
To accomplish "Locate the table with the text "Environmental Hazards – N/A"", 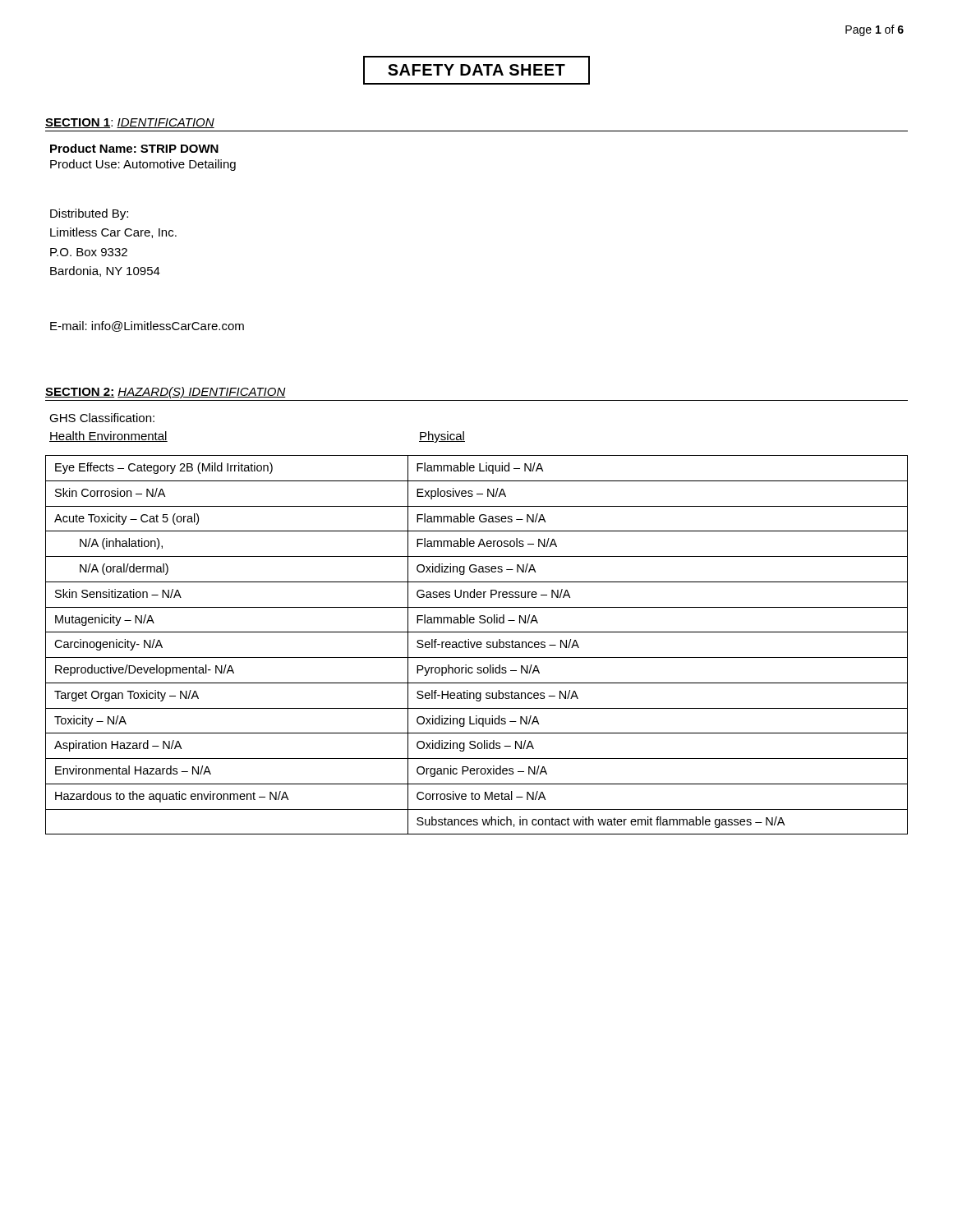I will 476,645.
